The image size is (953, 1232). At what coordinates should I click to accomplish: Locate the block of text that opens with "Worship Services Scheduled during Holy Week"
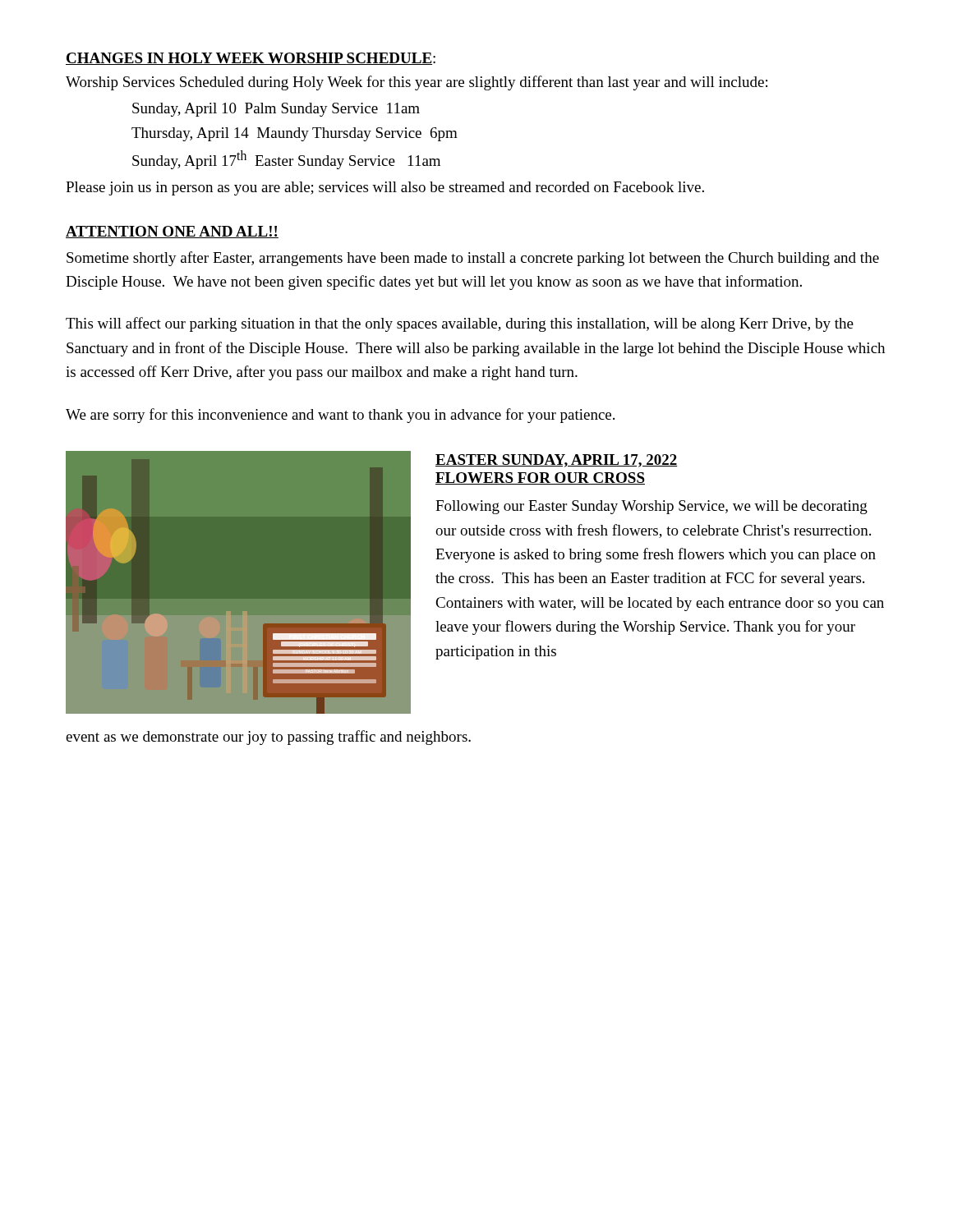[417, 82]
